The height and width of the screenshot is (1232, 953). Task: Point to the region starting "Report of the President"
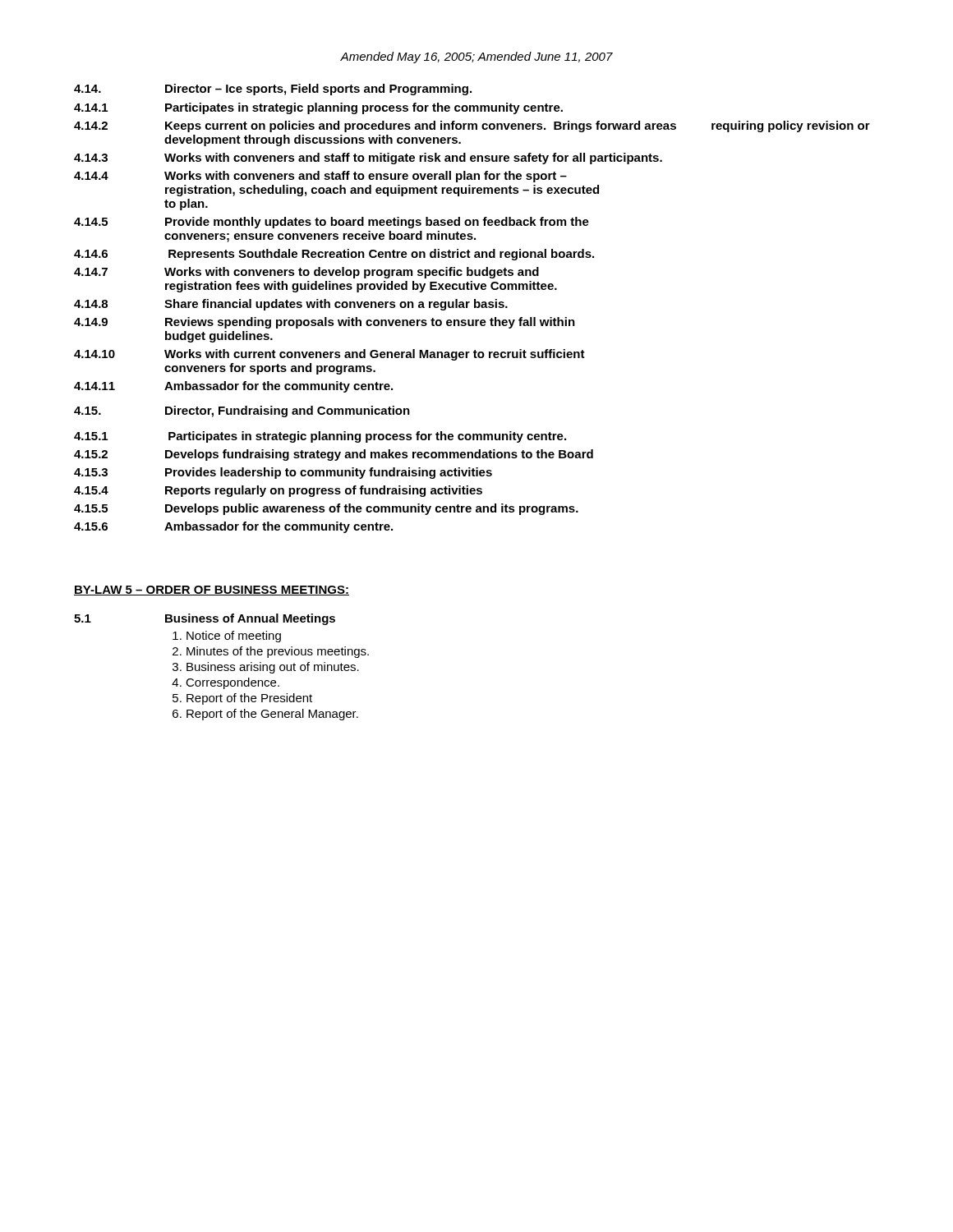point(249,698)
